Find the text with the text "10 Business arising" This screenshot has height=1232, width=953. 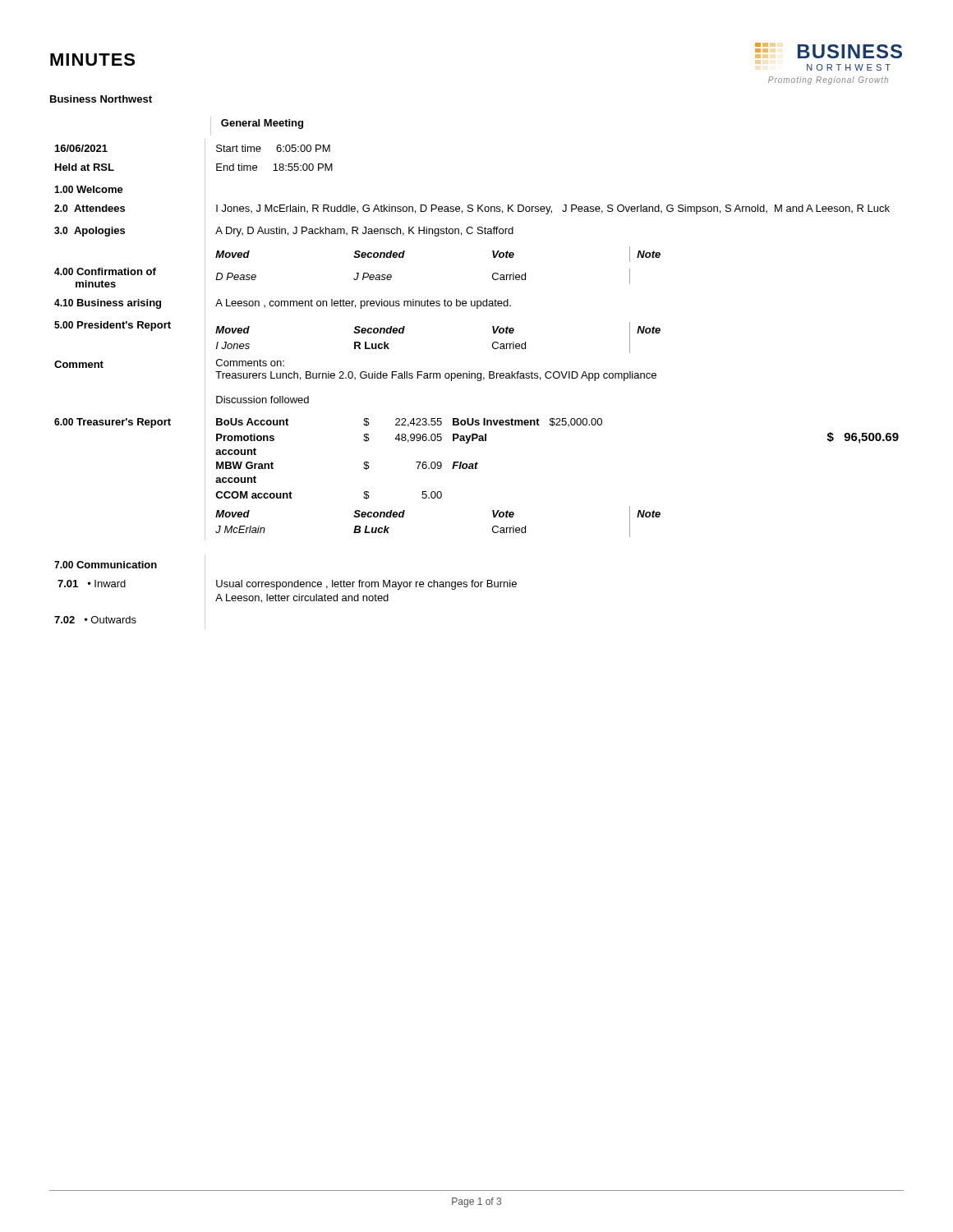tap(108, 303)
